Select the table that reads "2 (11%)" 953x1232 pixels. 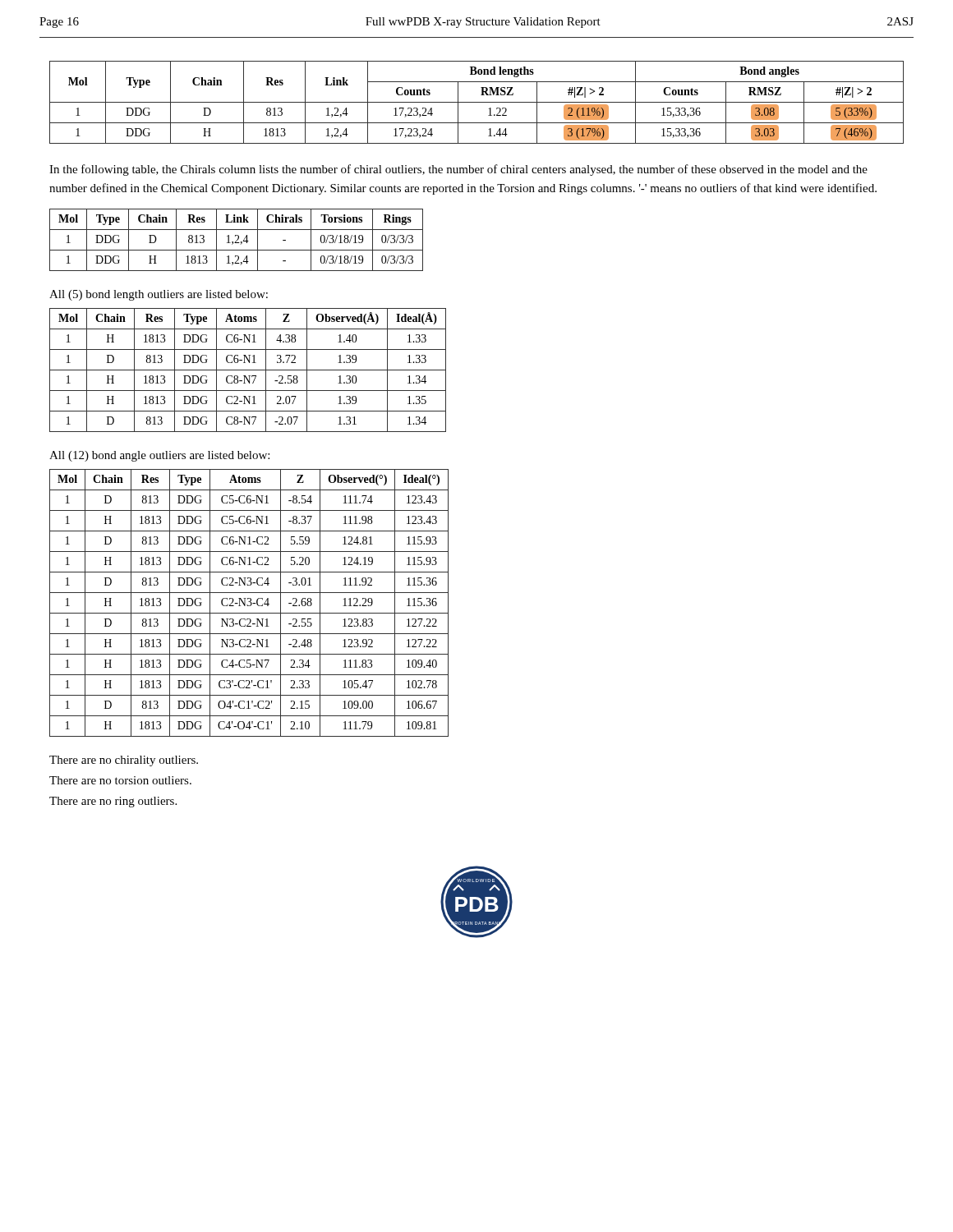476,102
